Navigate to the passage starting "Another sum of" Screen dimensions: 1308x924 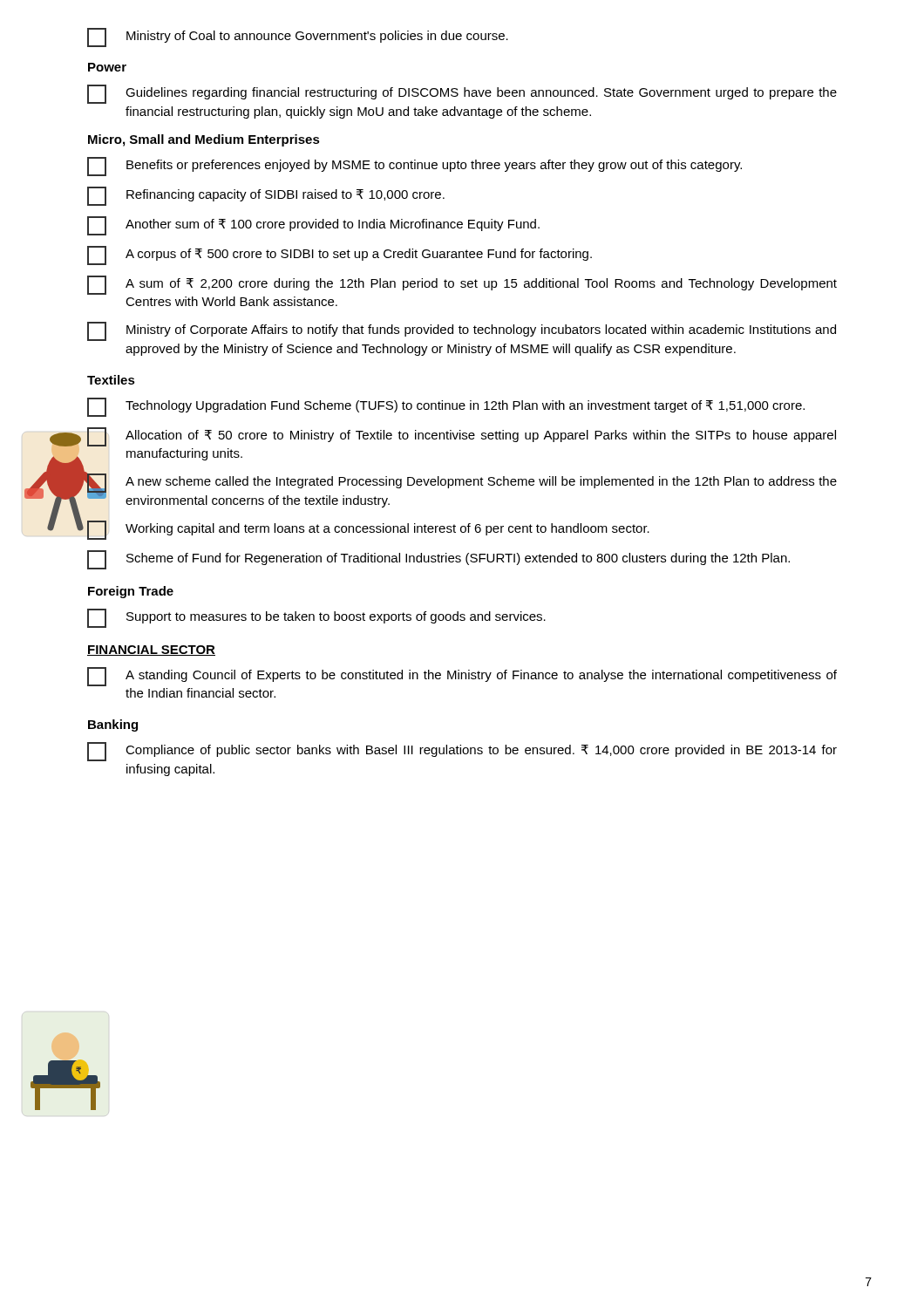coord(462,225)
